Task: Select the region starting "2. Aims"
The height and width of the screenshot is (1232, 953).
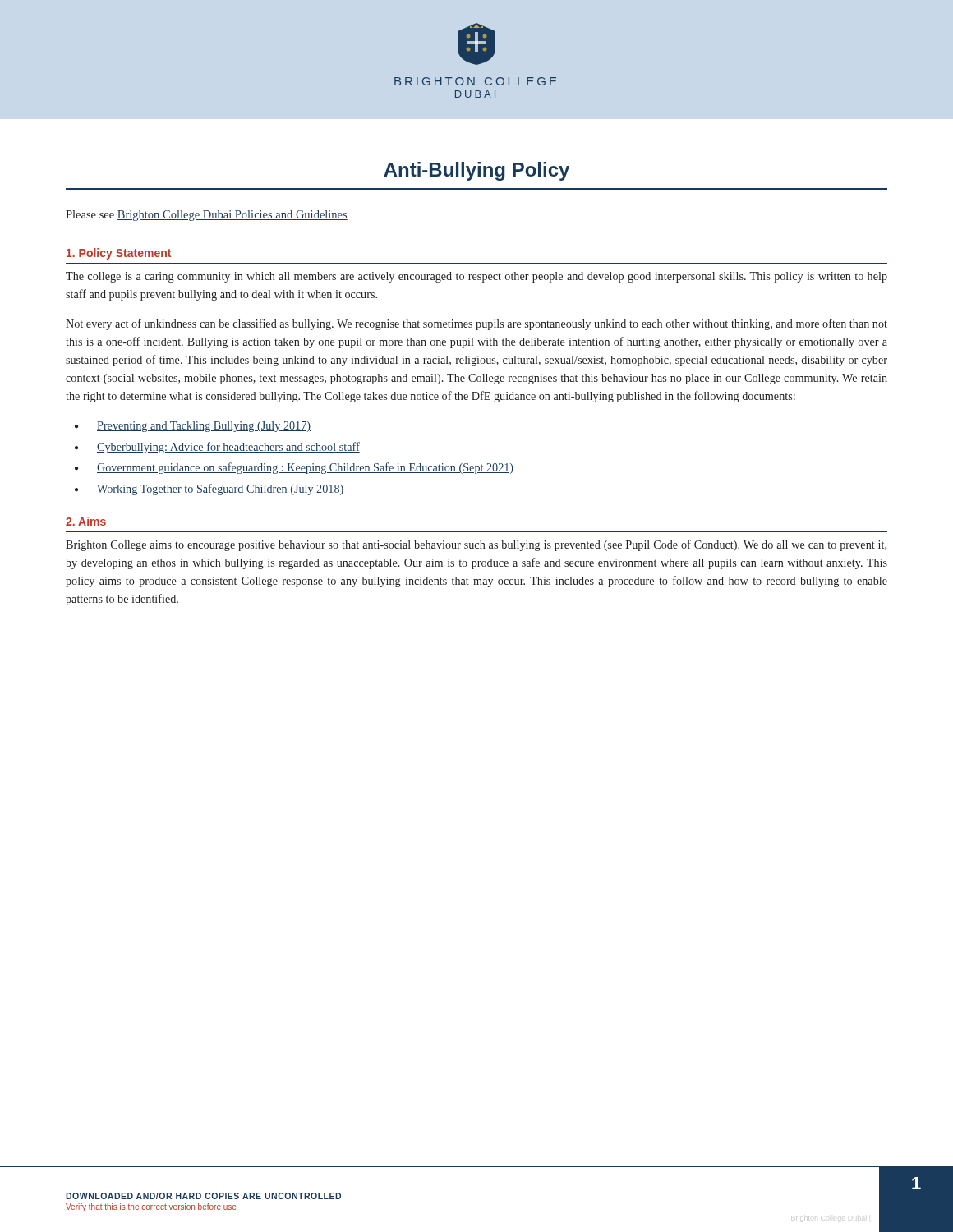Action: 86,521
